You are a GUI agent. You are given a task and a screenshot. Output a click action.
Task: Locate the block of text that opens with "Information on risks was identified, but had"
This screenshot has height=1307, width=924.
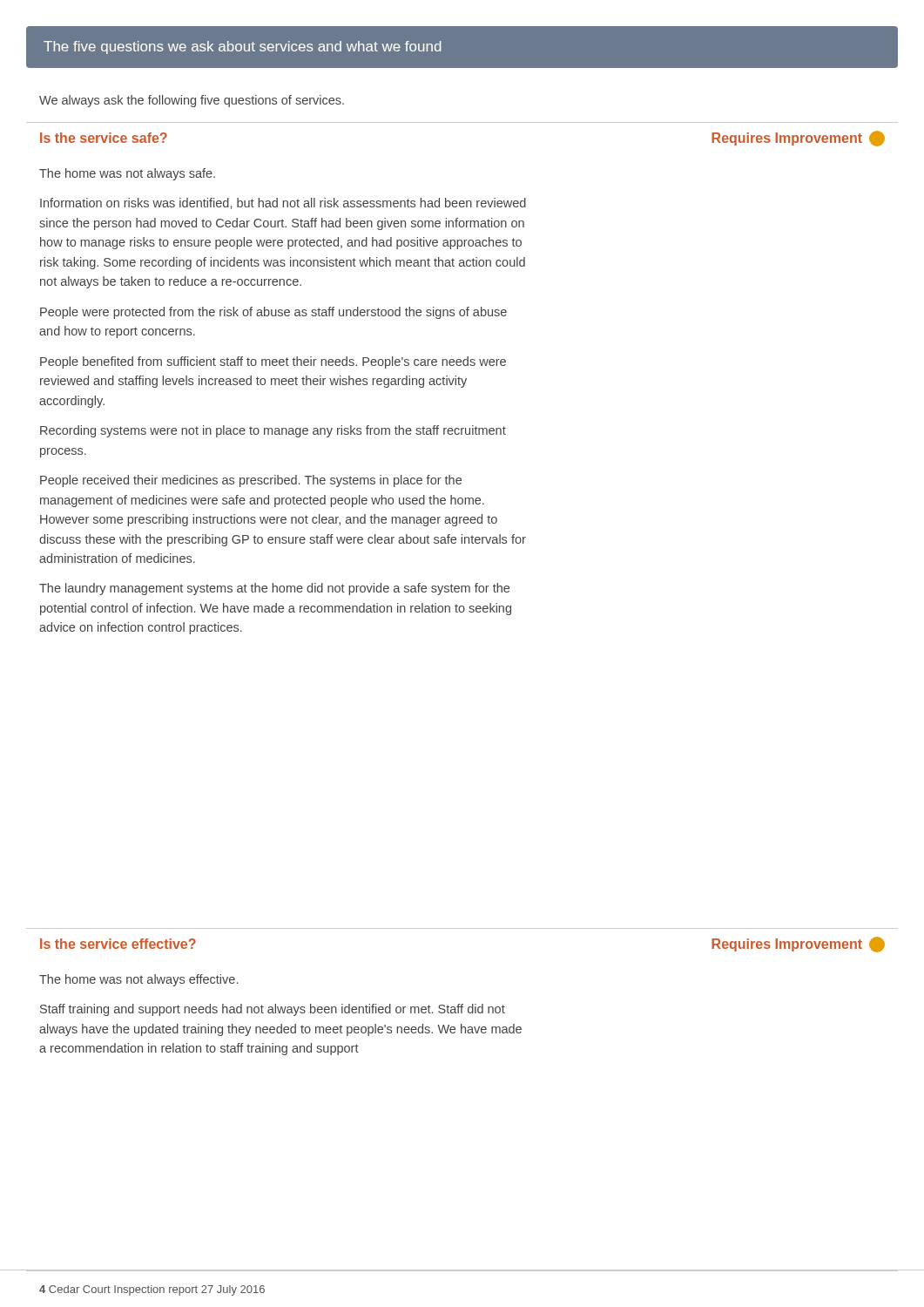(x=283, y=243)
